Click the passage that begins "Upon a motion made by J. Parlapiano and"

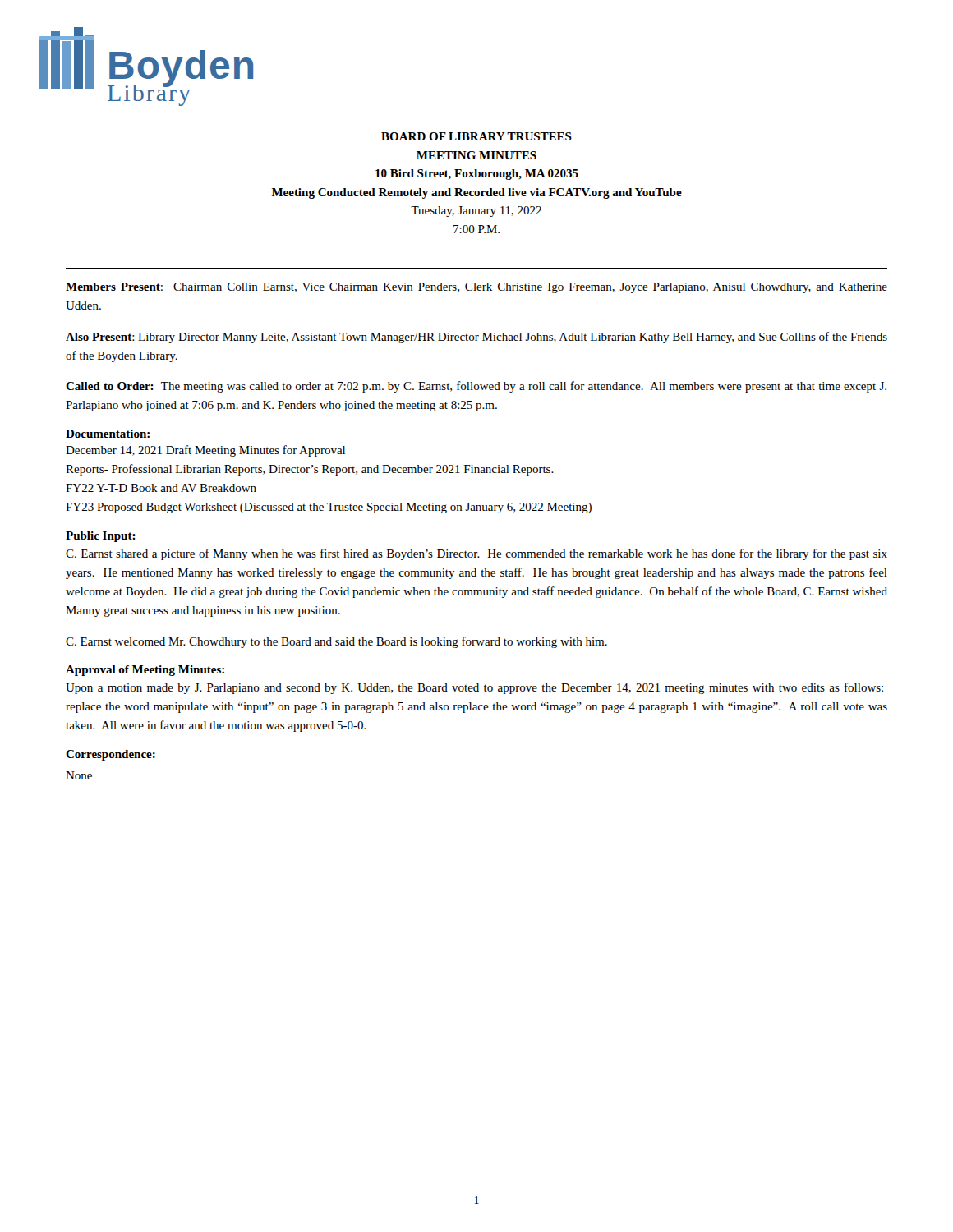[x=476, y=706]
